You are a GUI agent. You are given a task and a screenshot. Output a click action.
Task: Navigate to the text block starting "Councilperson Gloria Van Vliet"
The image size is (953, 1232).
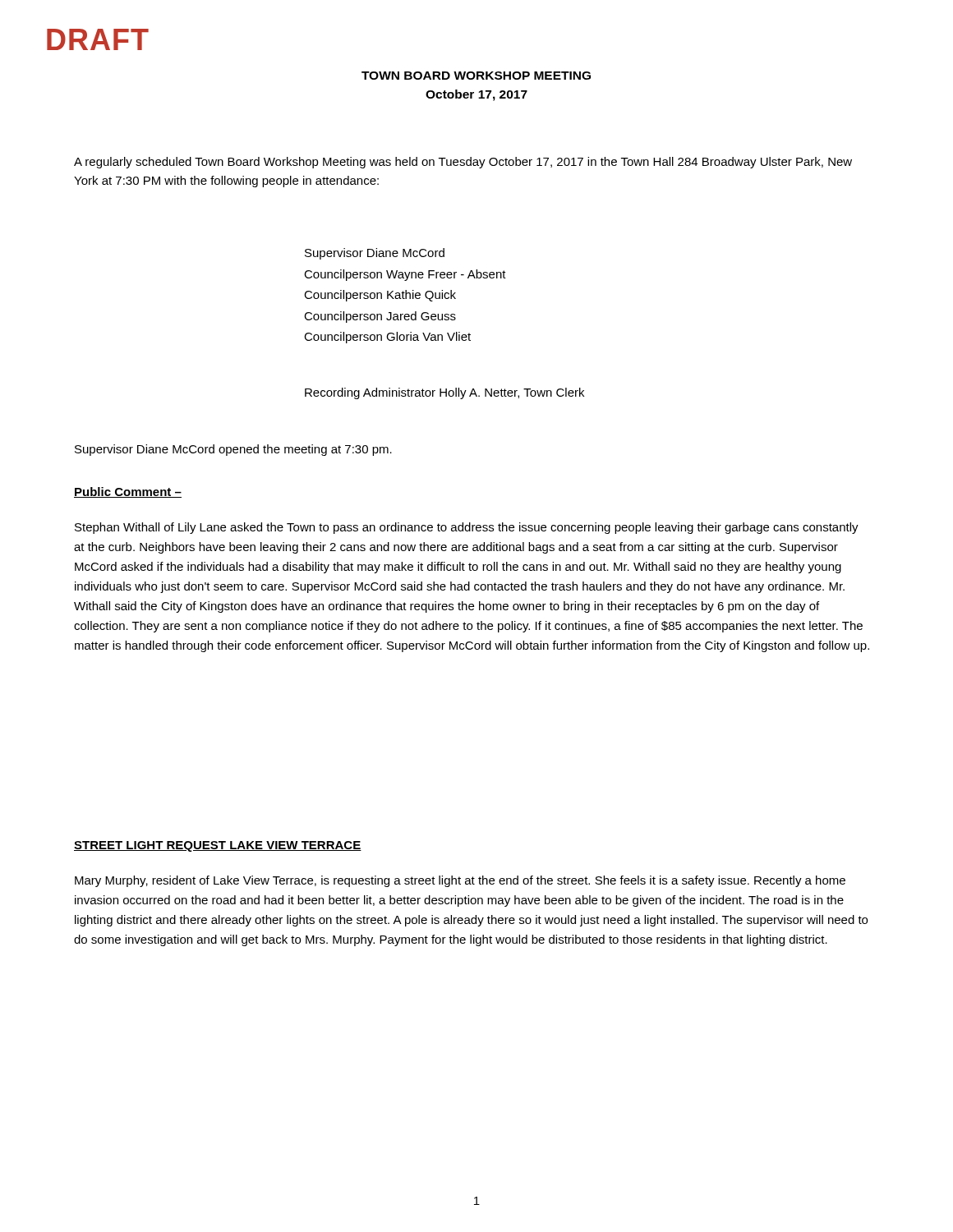pos(387,336)
